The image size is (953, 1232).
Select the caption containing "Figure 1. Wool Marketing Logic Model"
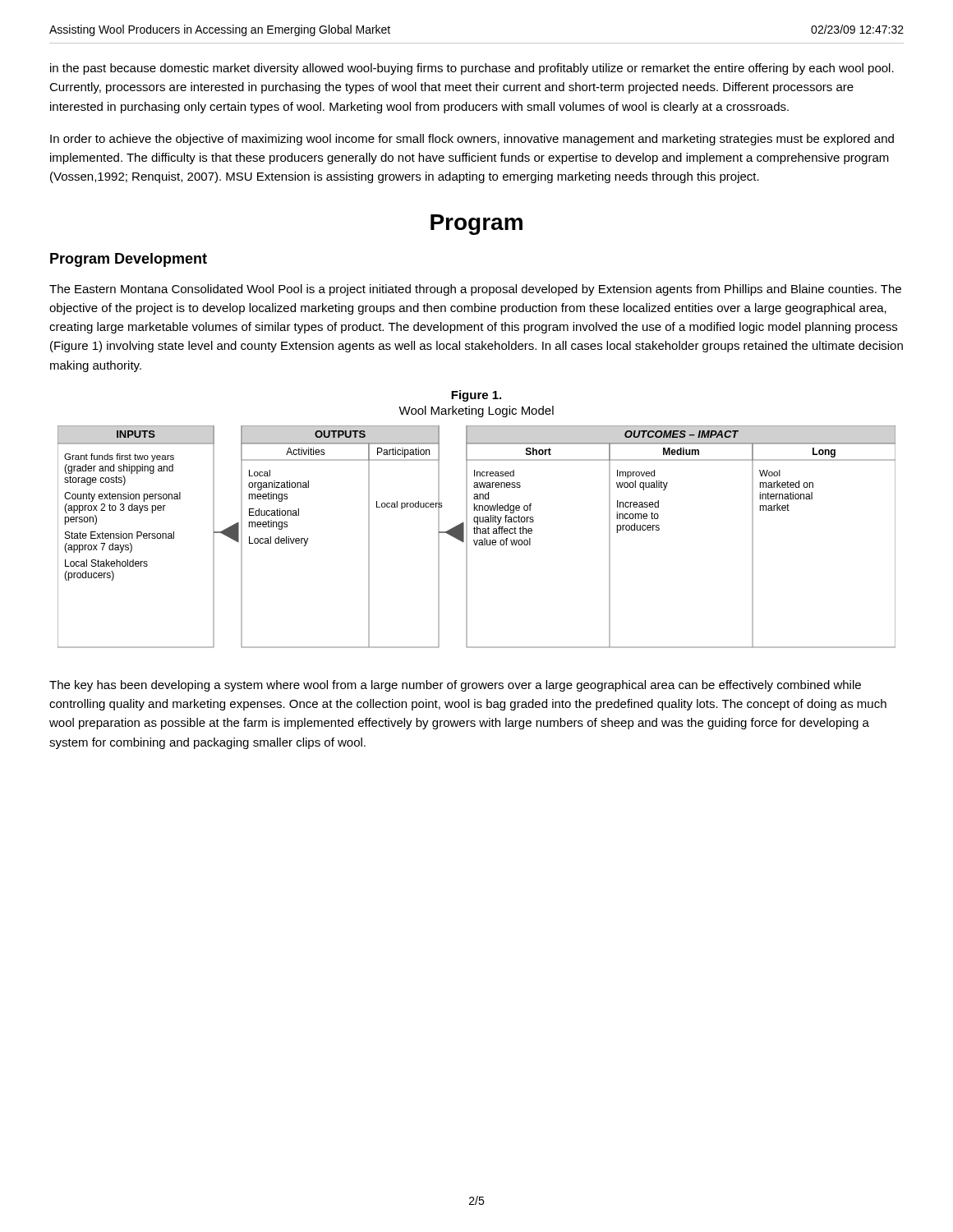pyautogui.click(x=476, y=402)
